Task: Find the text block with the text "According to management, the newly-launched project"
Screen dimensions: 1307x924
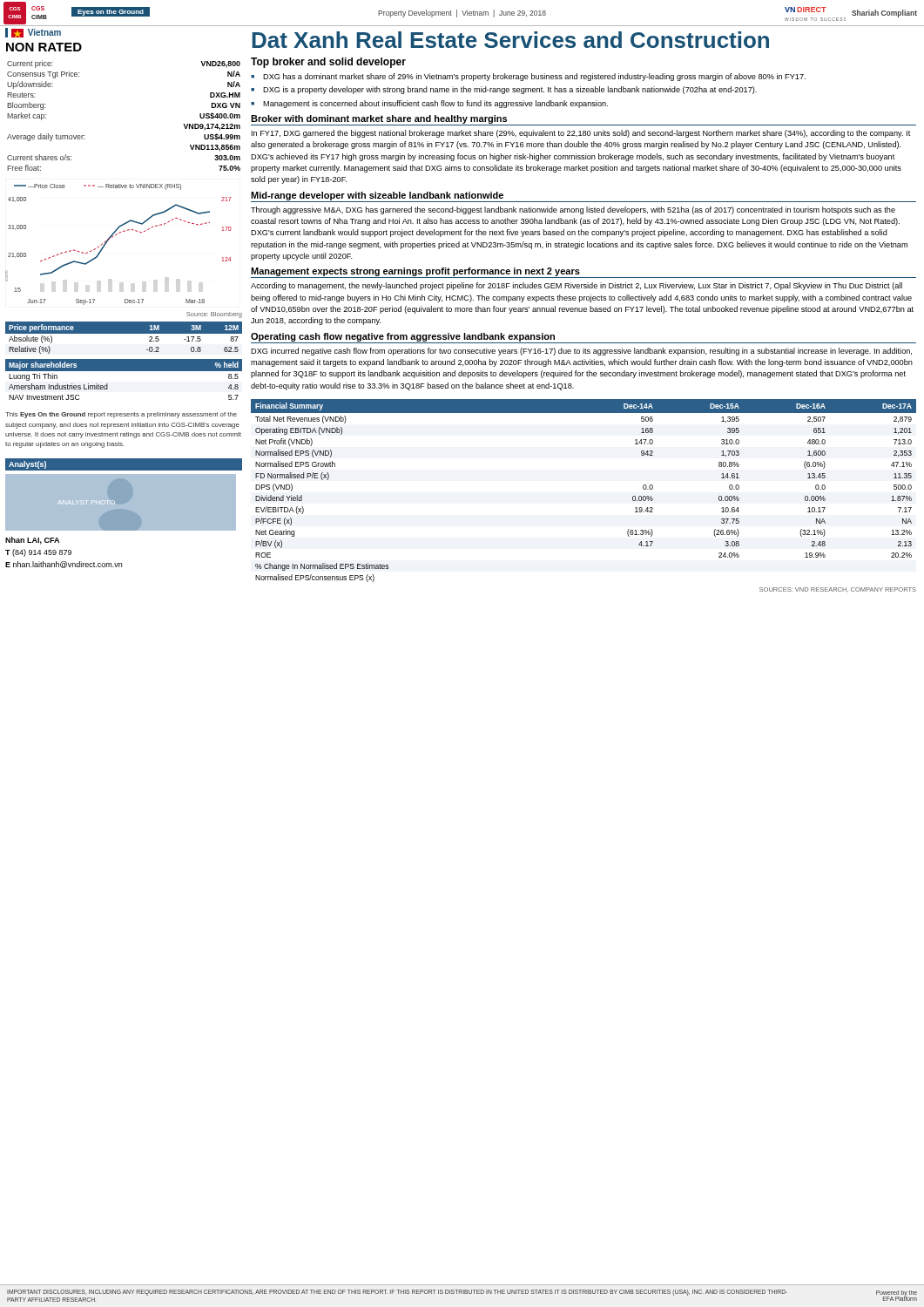Action: point(582,304)
